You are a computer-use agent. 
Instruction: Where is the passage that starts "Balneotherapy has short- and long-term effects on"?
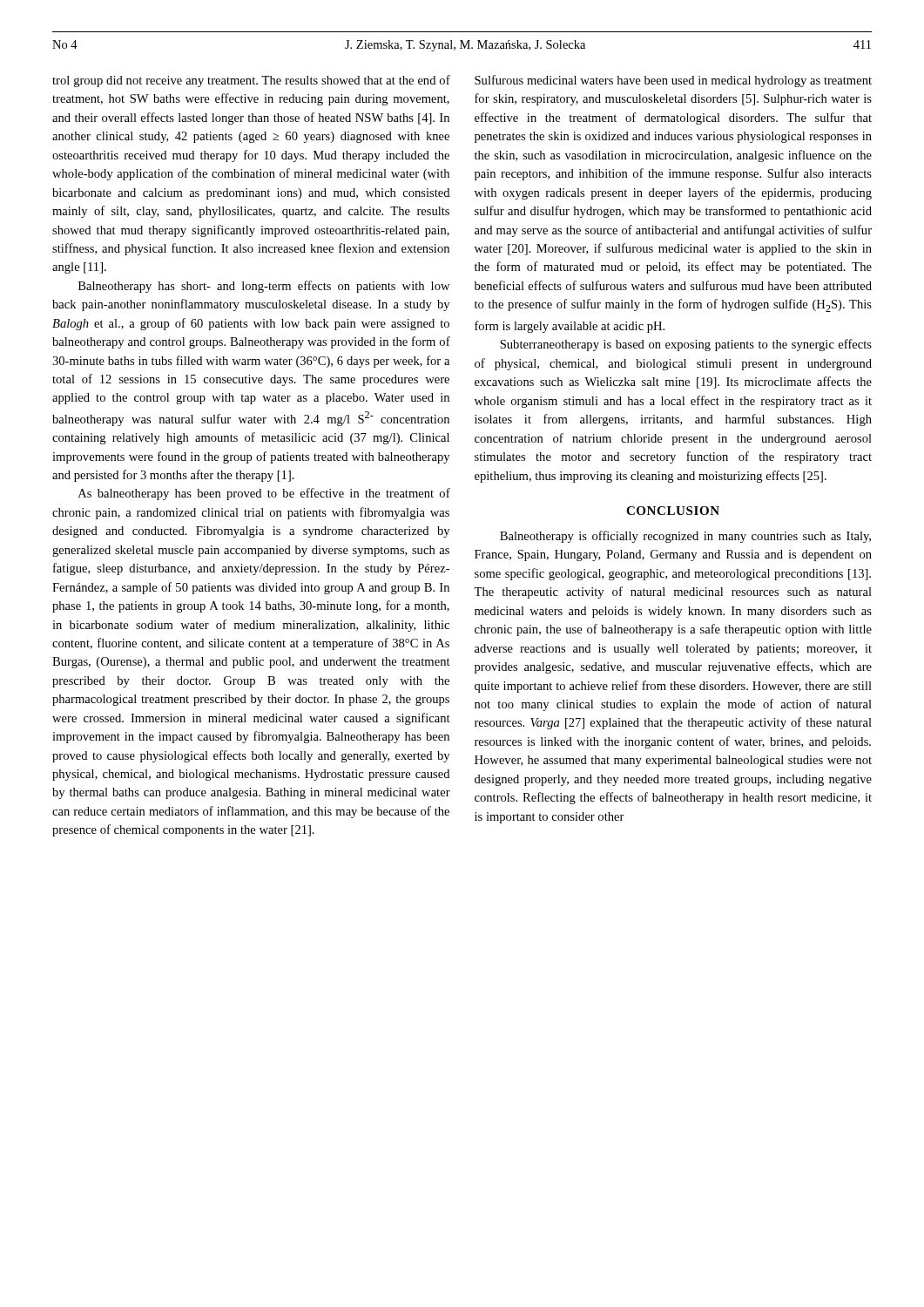point(251,381)
